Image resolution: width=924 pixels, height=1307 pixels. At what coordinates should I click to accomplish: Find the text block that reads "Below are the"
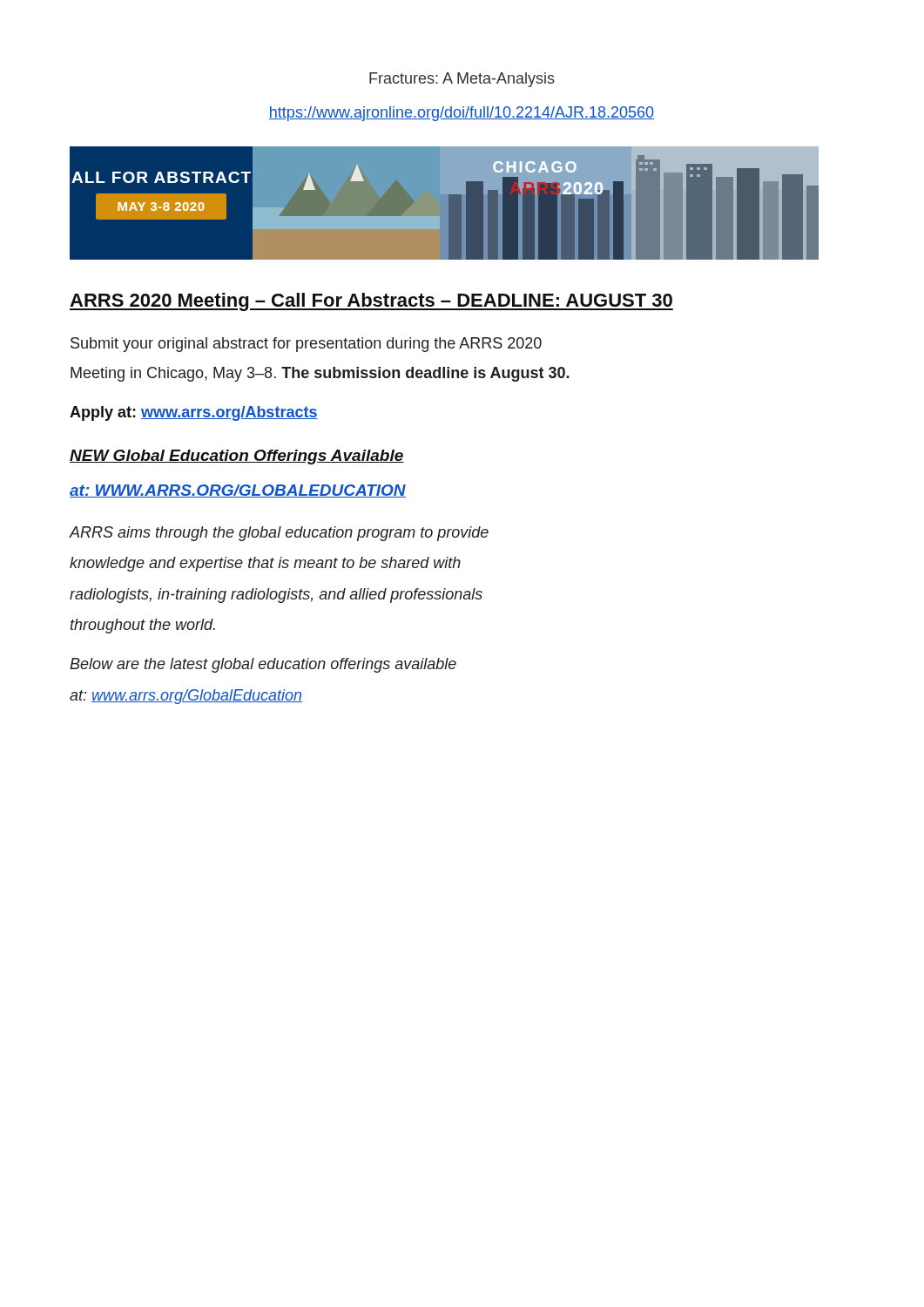click(263, 664)
